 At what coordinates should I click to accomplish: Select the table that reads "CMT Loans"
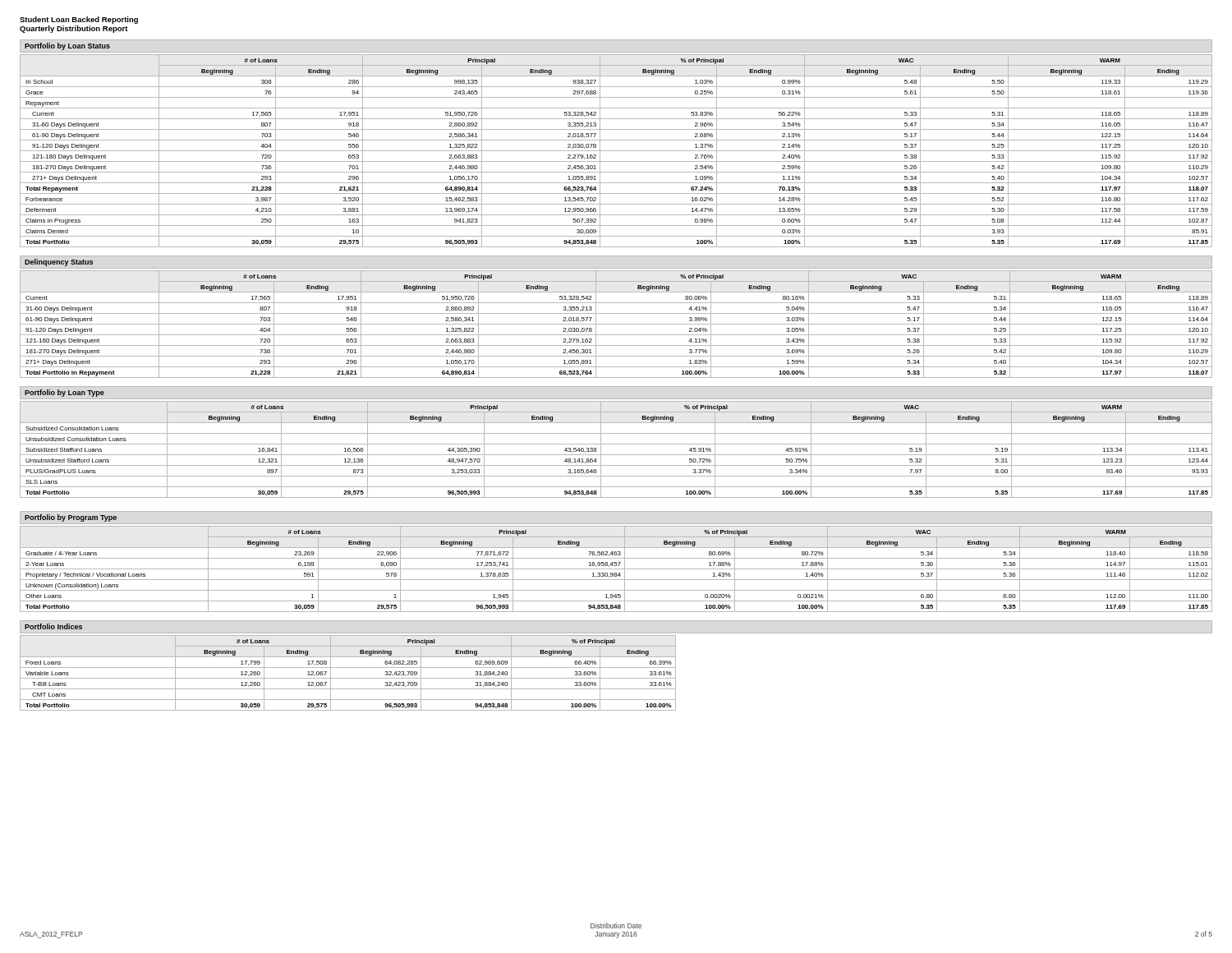(616, 673)
